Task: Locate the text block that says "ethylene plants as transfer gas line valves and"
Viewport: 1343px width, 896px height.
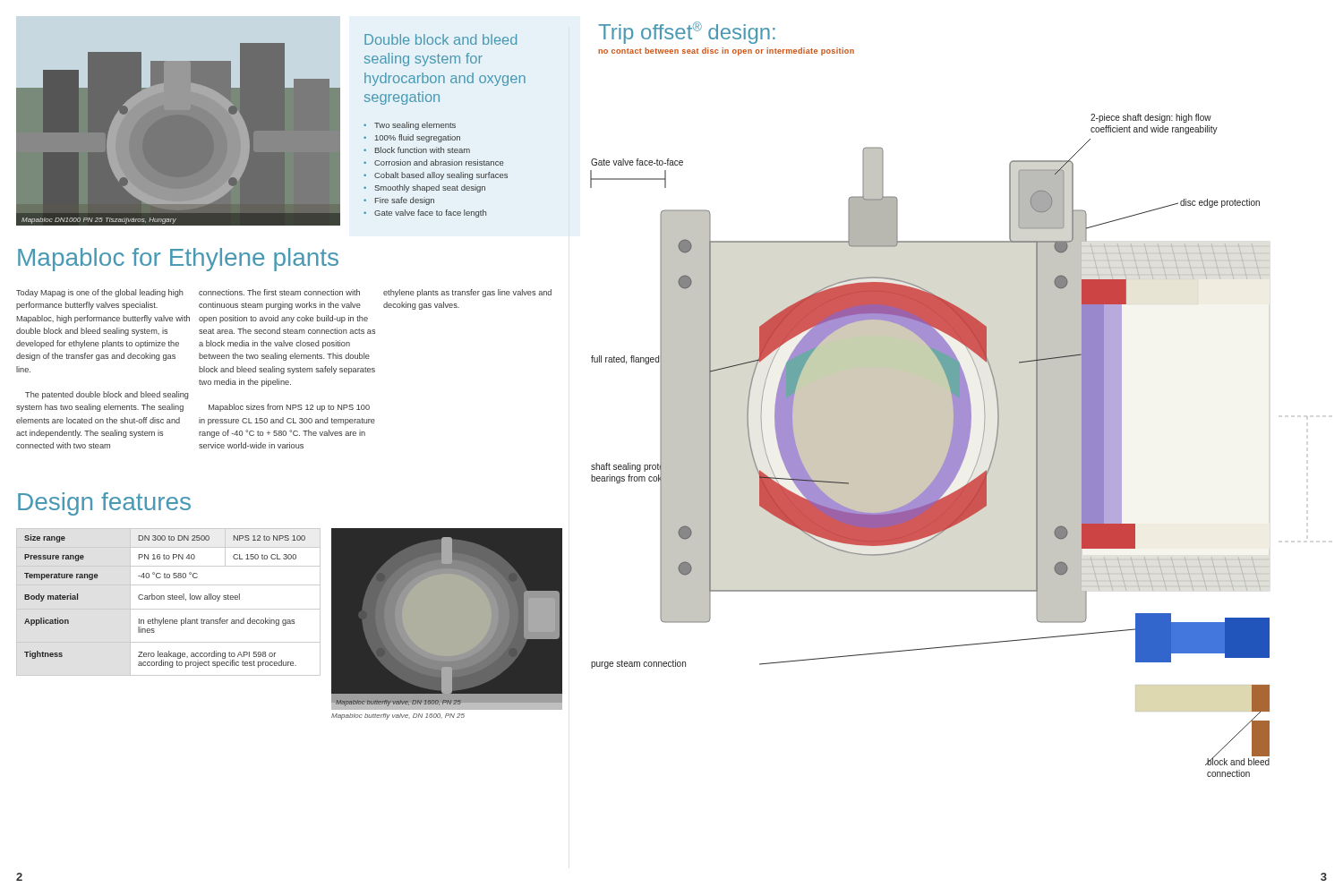Action: tap(468, 299)
